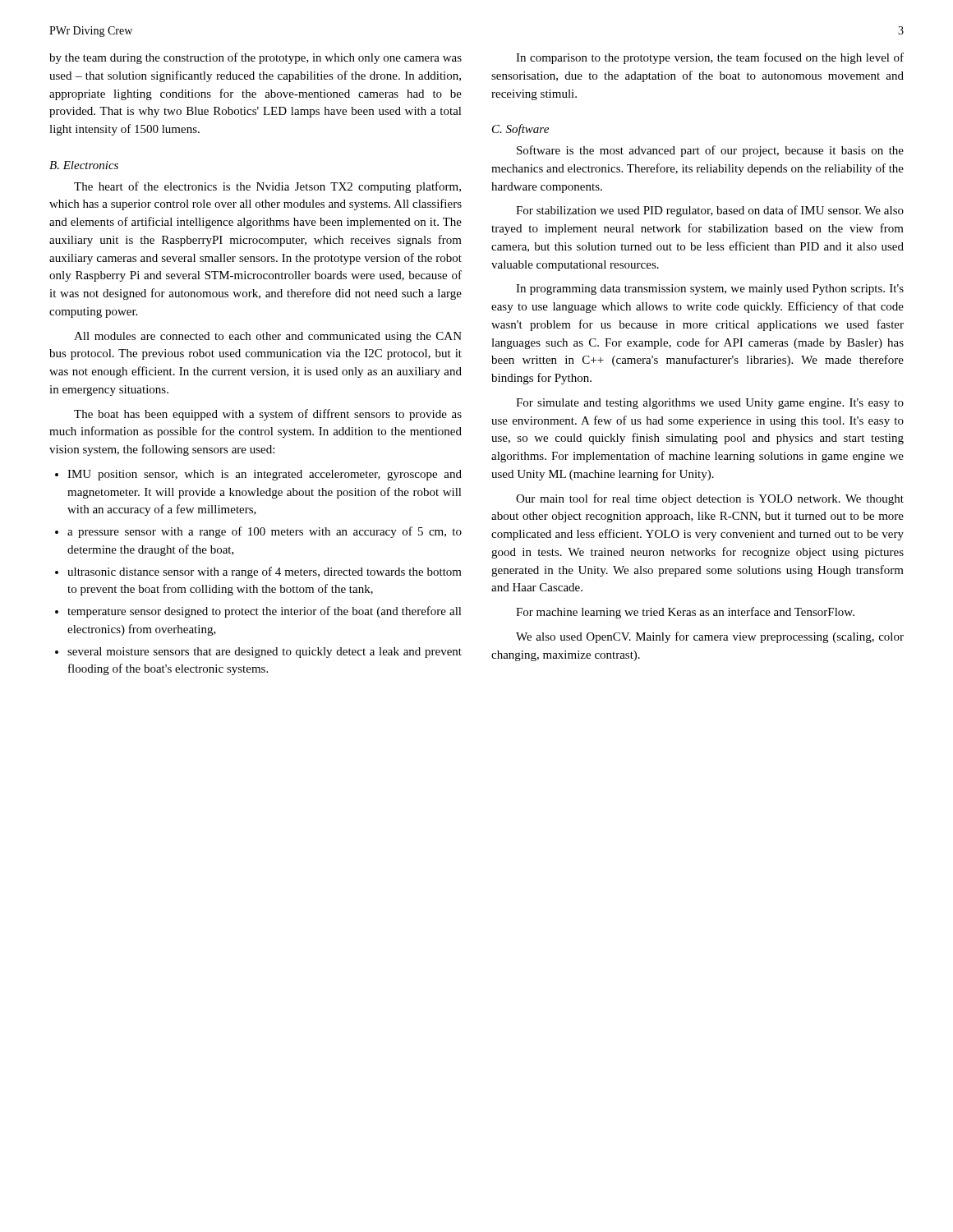Navigate to the block starting "by the team during the construction of"
The width and height of the screenshot is (953, 1232).
point(255,94)
